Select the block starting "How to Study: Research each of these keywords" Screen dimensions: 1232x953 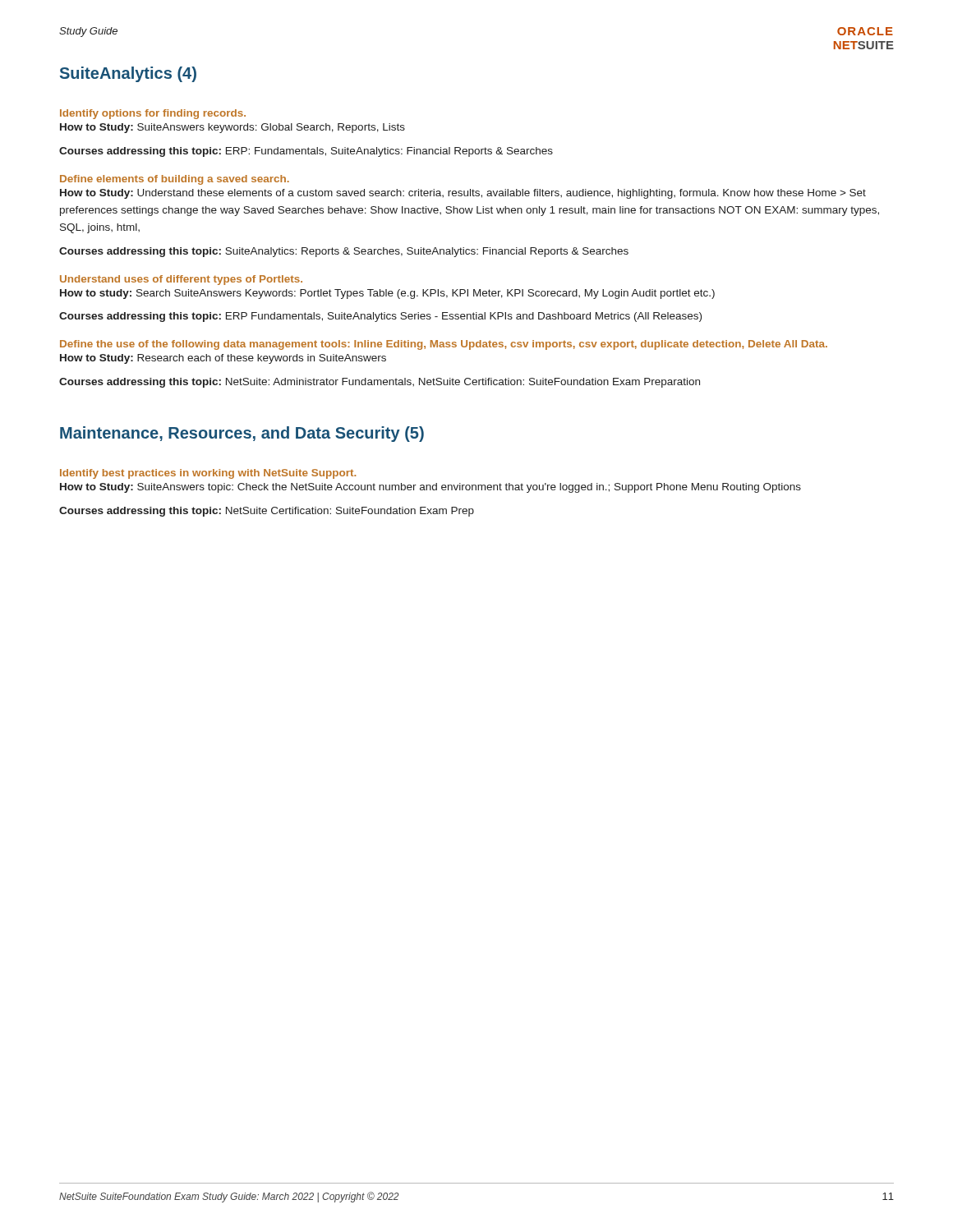[223, 358]
